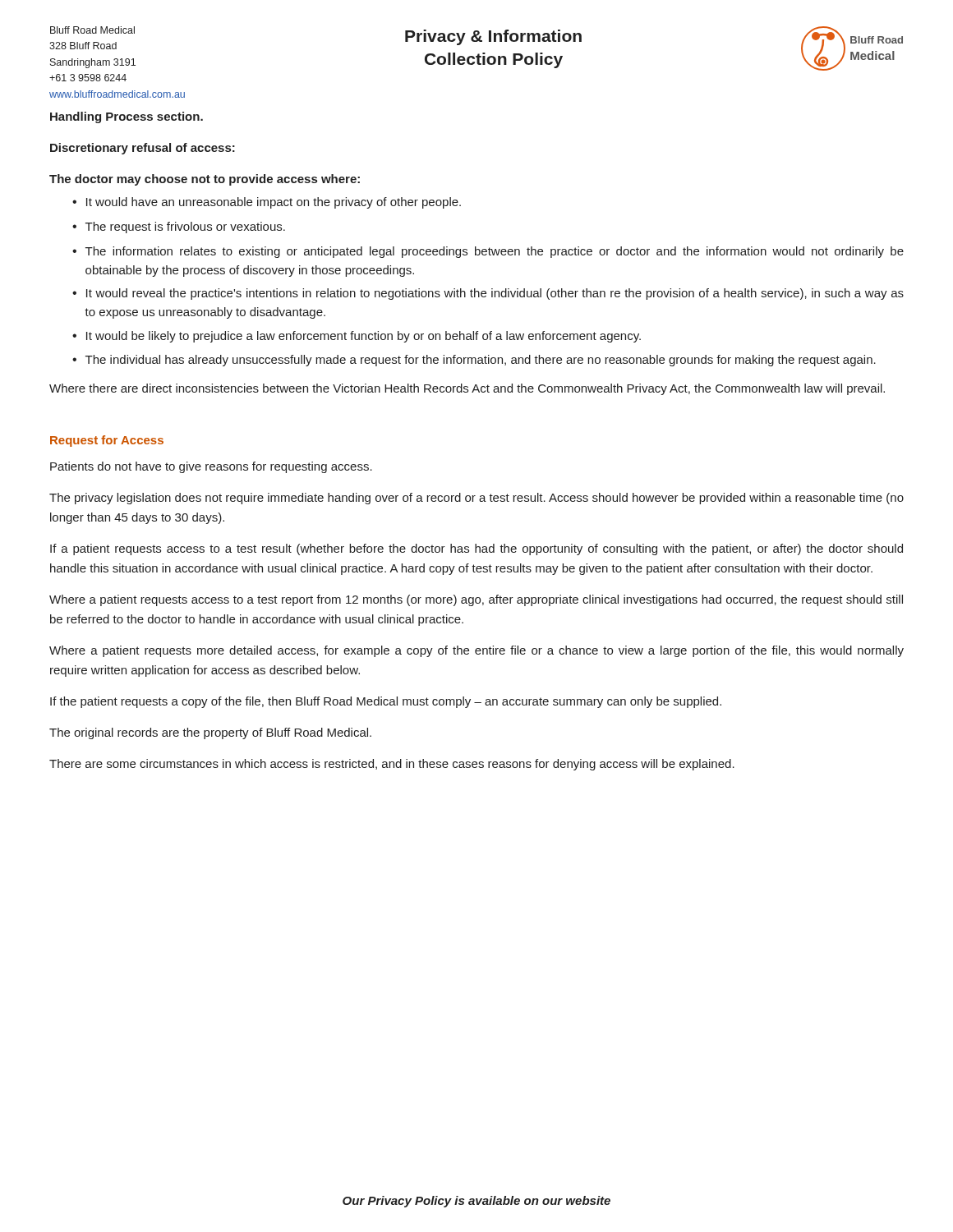The image size is (953, 1232).
Task: Click the passage that begins "• It would reveal the"
Action: pos(488,303)
